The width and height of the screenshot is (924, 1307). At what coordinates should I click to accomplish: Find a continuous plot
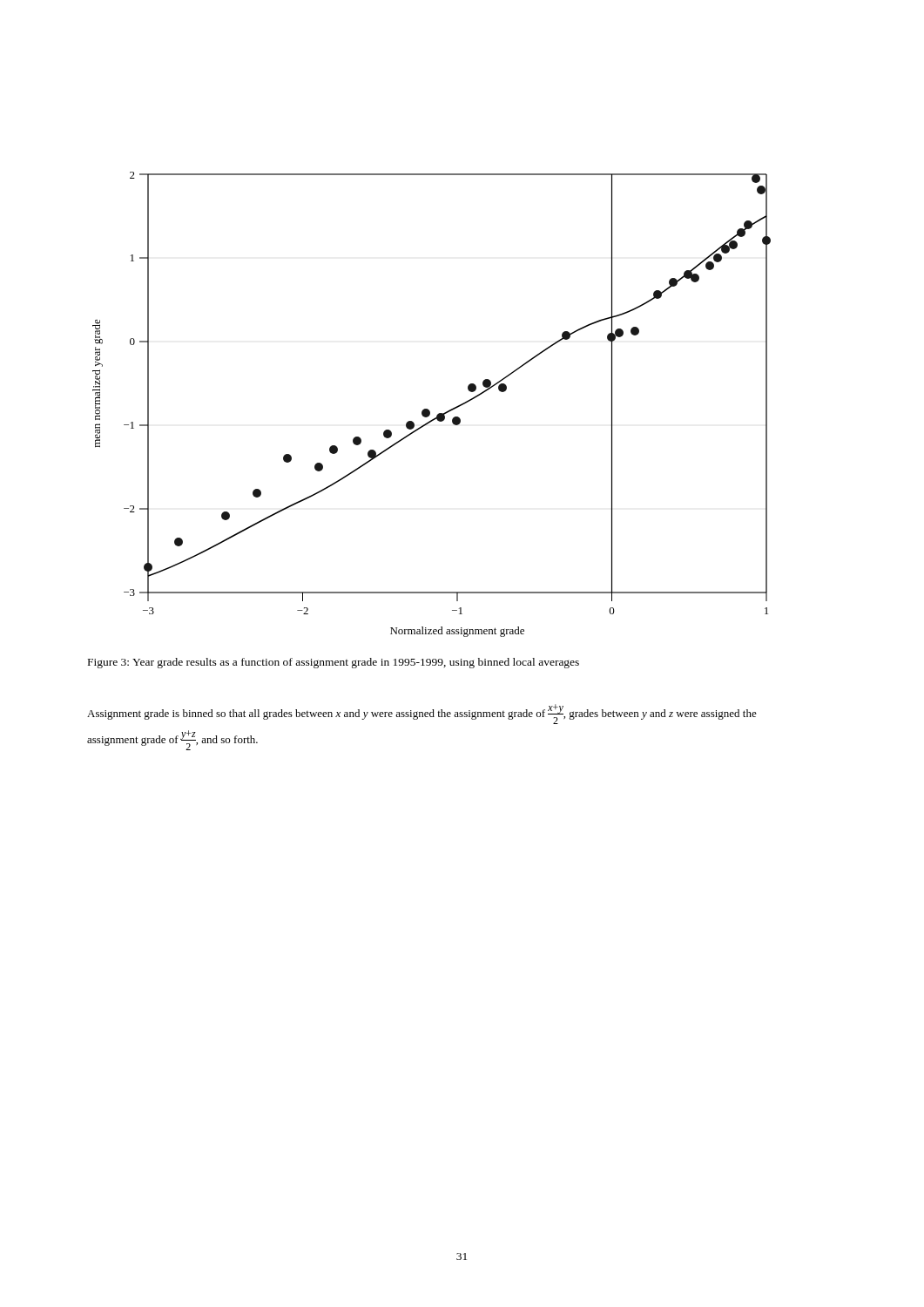[462, 403]
